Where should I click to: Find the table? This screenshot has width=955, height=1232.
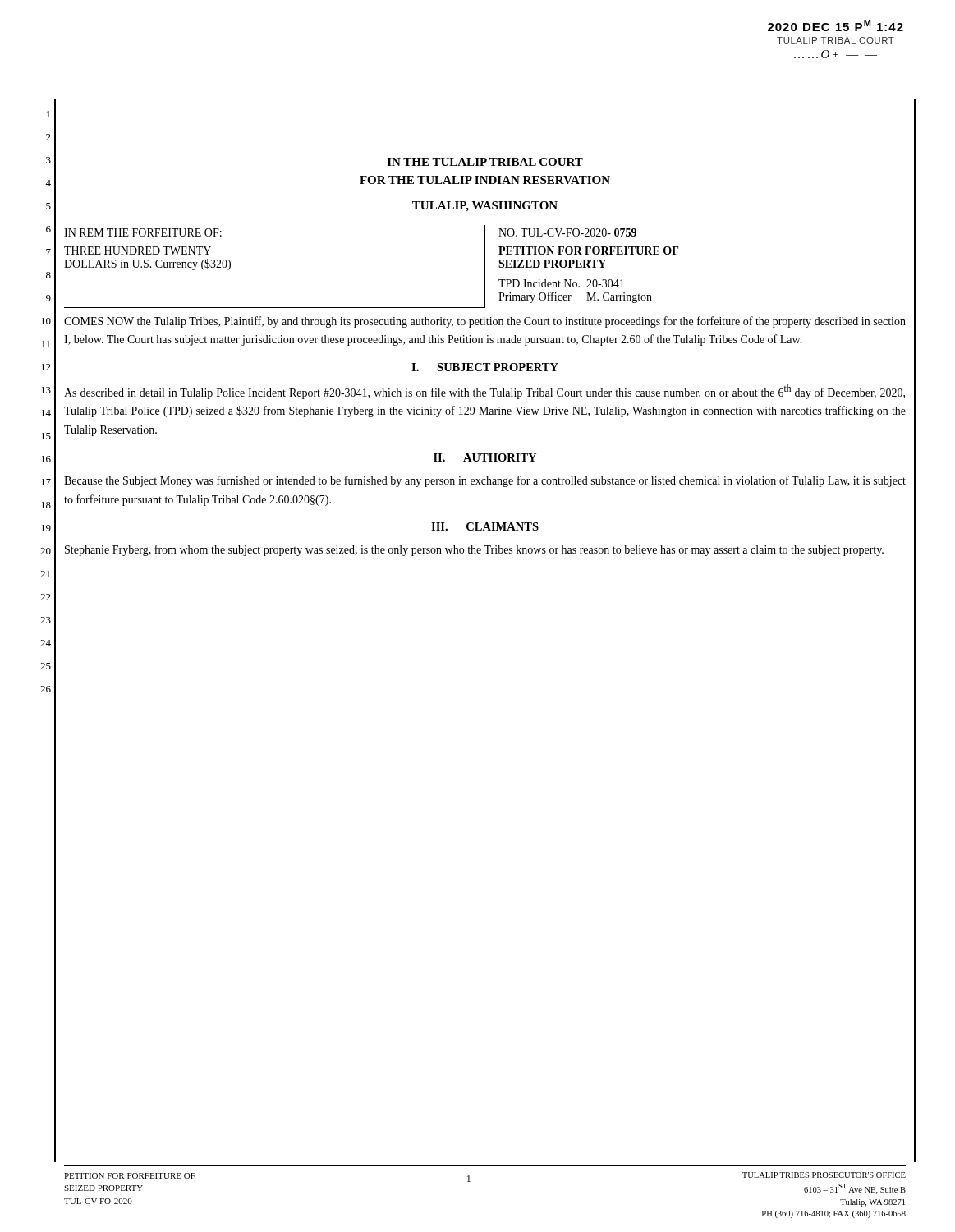click(485, 266)
